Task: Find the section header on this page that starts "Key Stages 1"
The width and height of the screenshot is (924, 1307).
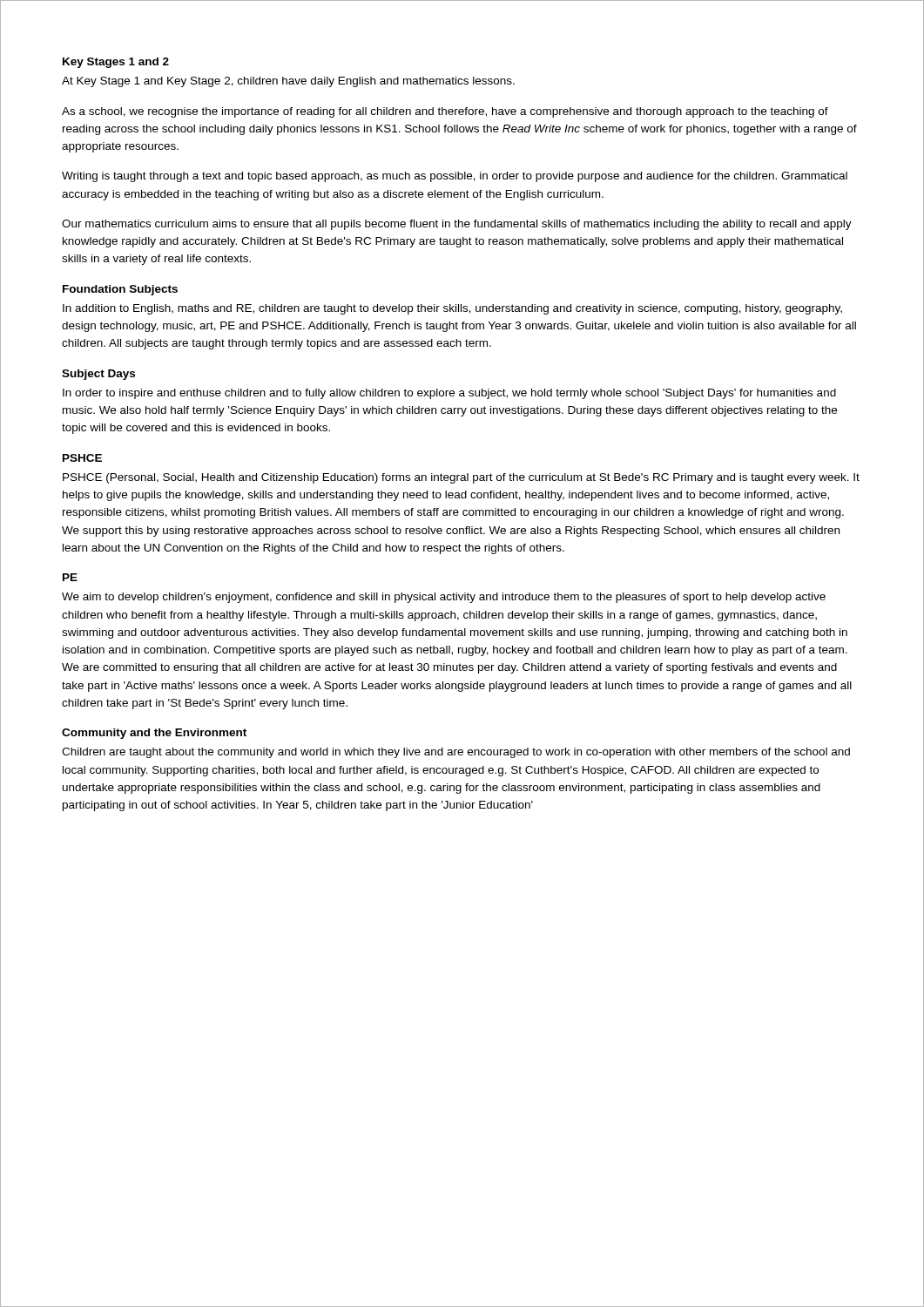Action: coord(115,61)
